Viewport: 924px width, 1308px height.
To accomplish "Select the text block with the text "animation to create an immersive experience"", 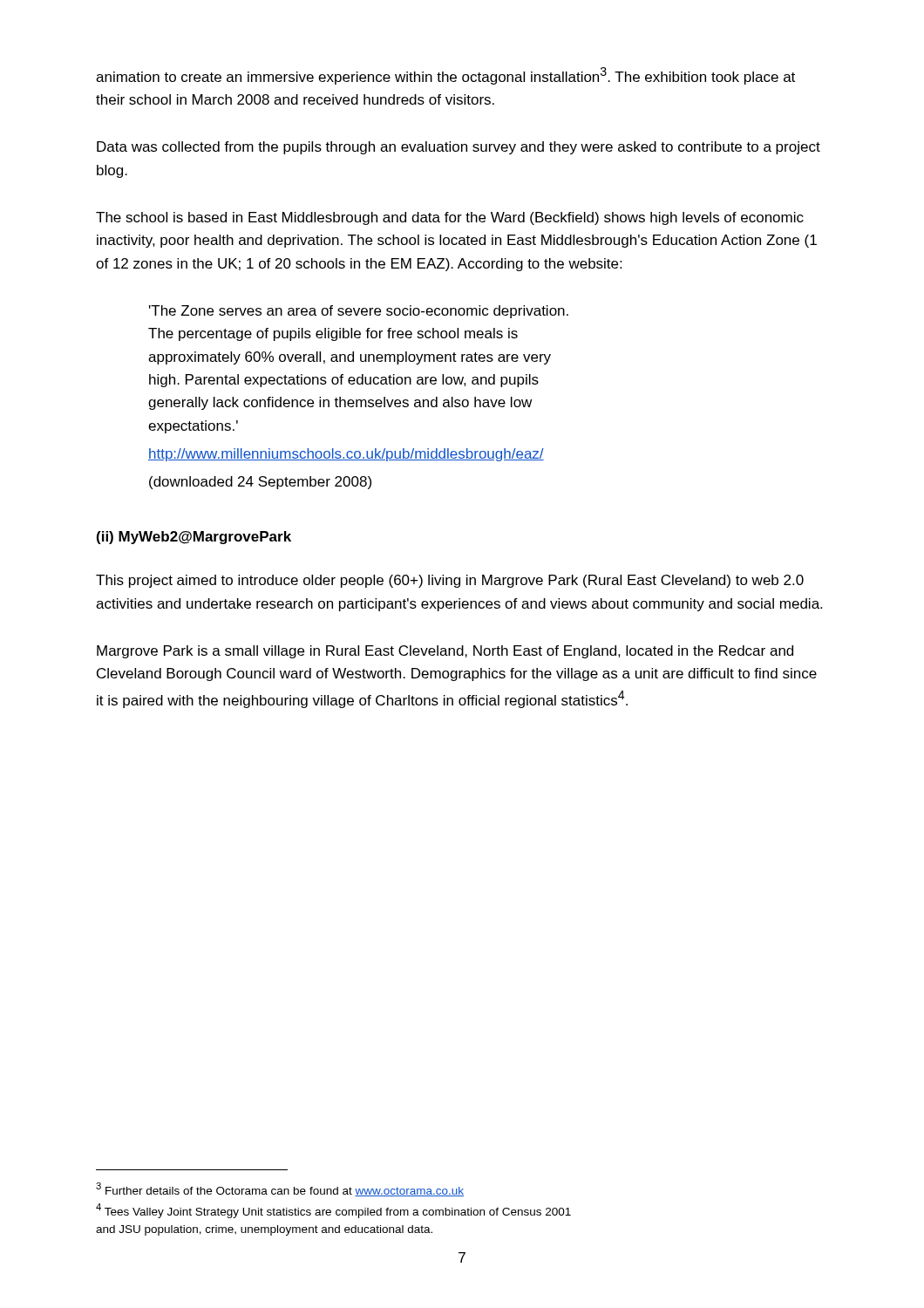I will pos(446,86).
